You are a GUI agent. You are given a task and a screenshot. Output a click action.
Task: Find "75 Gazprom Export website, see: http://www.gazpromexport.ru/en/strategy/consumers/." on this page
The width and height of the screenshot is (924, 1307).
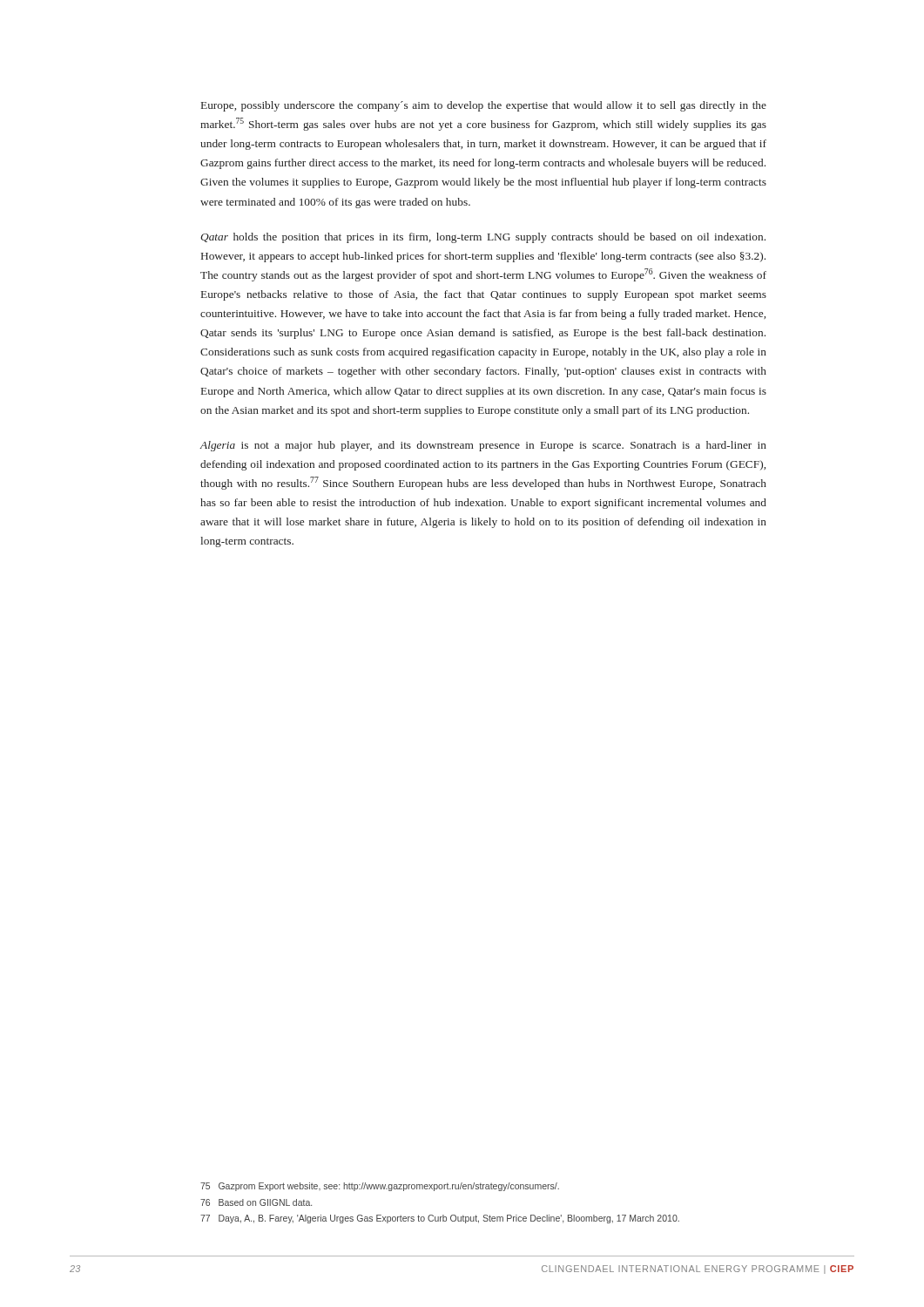[380, 1186]
